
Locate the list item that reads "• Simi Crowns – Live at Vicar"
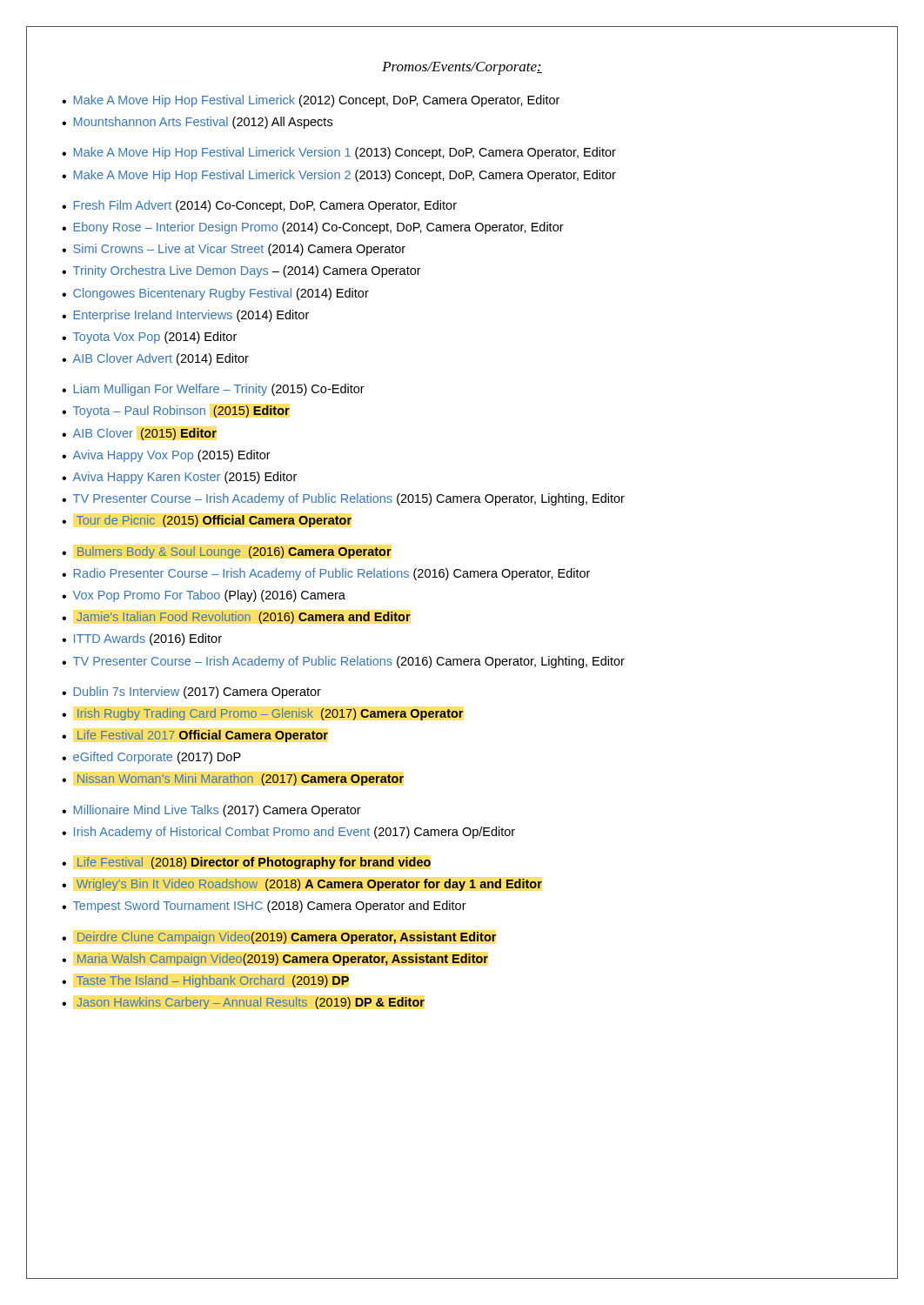tap(234, 250)
